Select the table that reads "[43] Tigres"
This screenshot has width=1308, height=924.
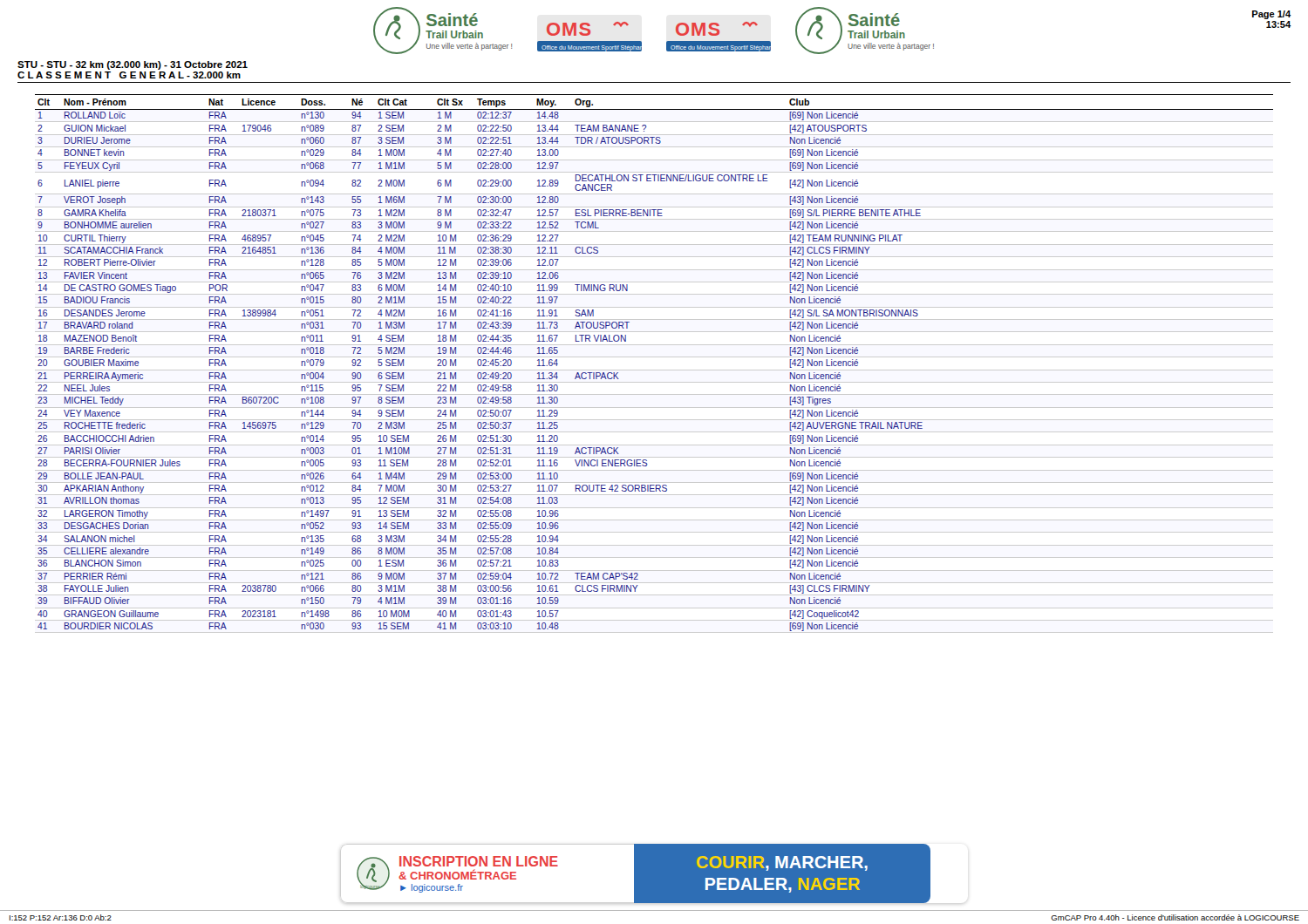point(654,364)
